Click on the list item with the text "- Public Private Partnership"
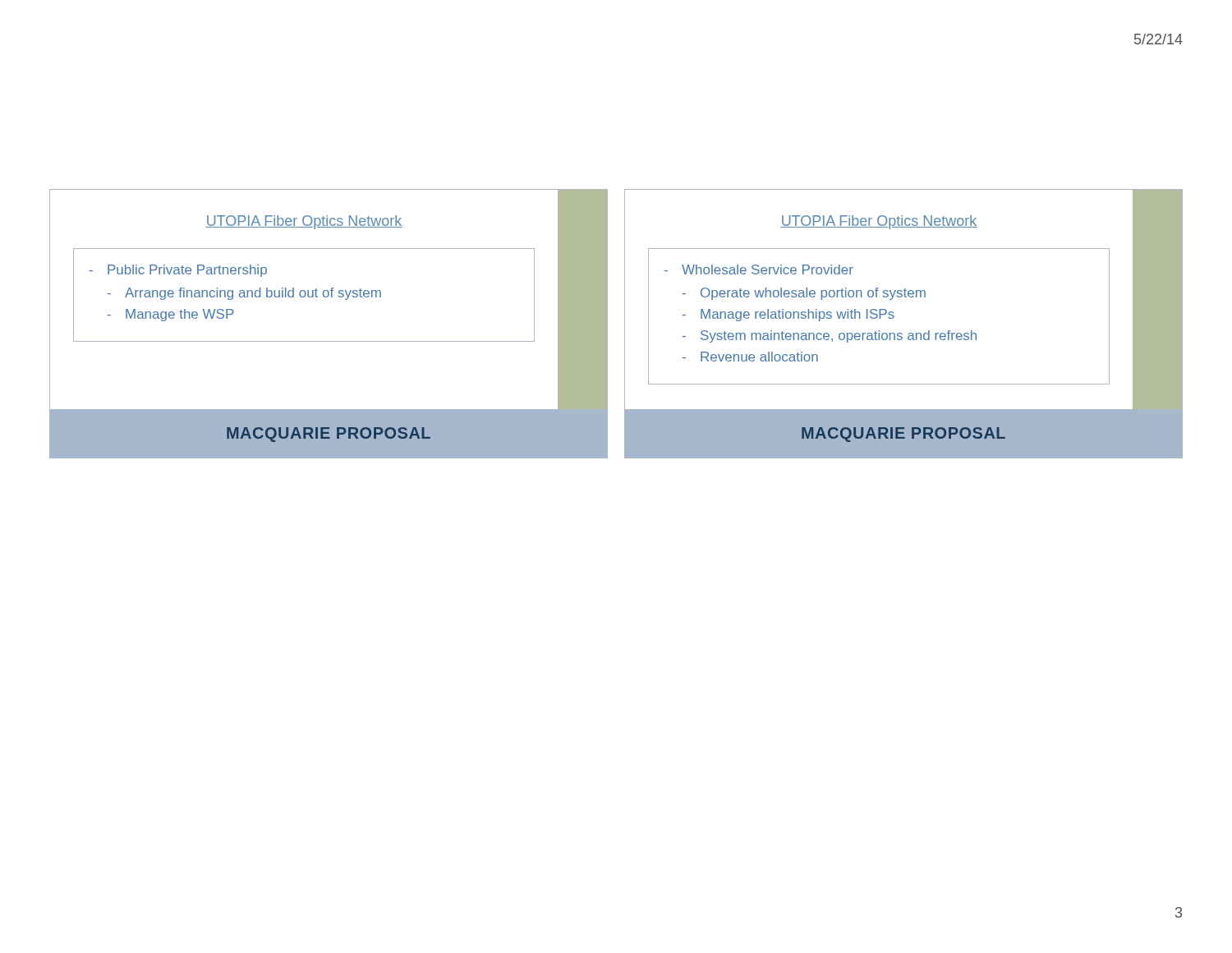The width and height of the screenshot is (1232, 953). (178, 270)
